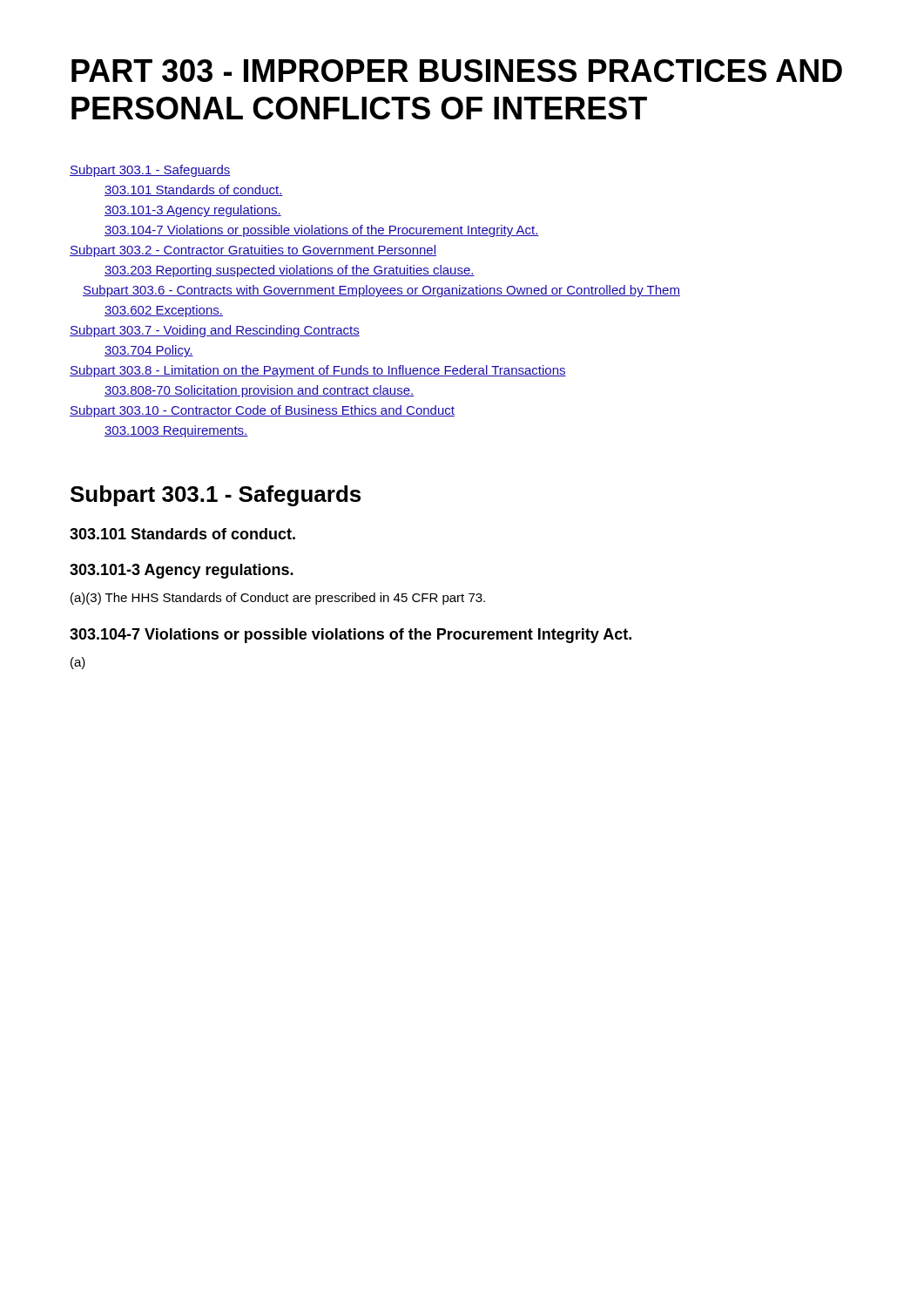924x1307 pixels.
Task: Point to the passage starting "Subpart 303.2 -"
Action: pos(253,250)
